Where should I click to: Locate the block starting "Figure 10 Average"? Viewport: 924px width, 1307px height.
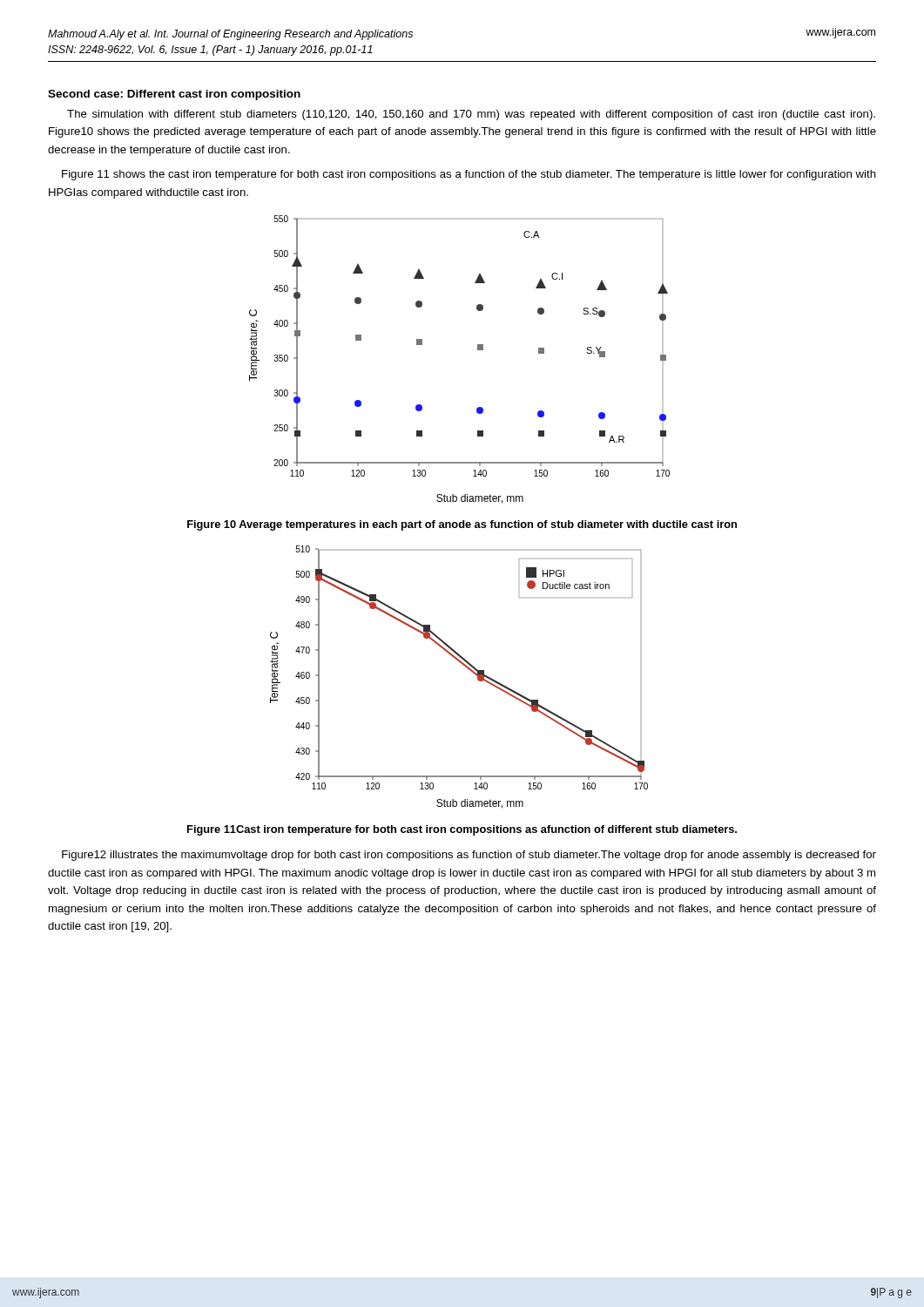pos(462,524)
